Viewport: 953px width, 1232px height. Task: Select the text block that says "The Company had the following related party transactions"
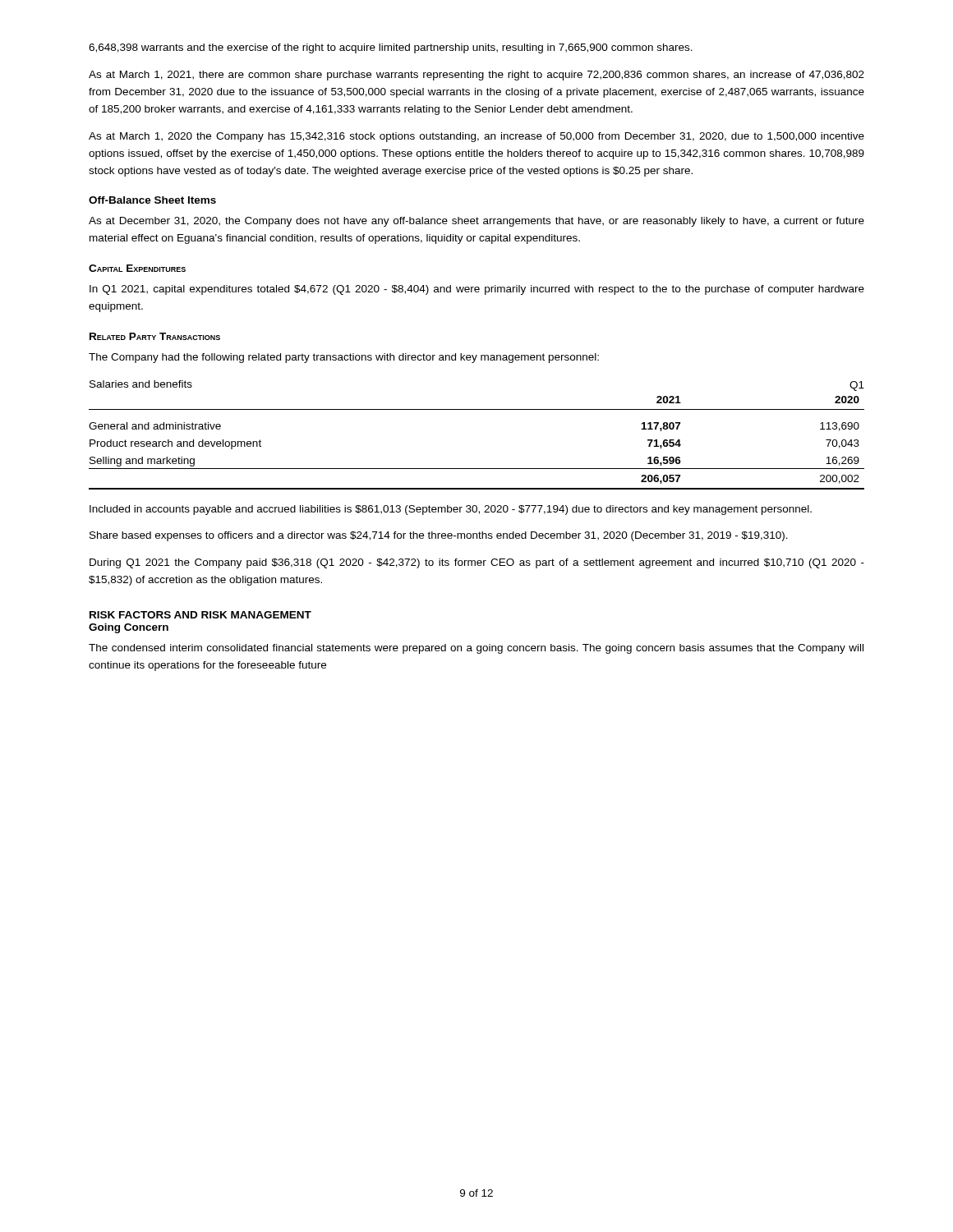point(344,357)
